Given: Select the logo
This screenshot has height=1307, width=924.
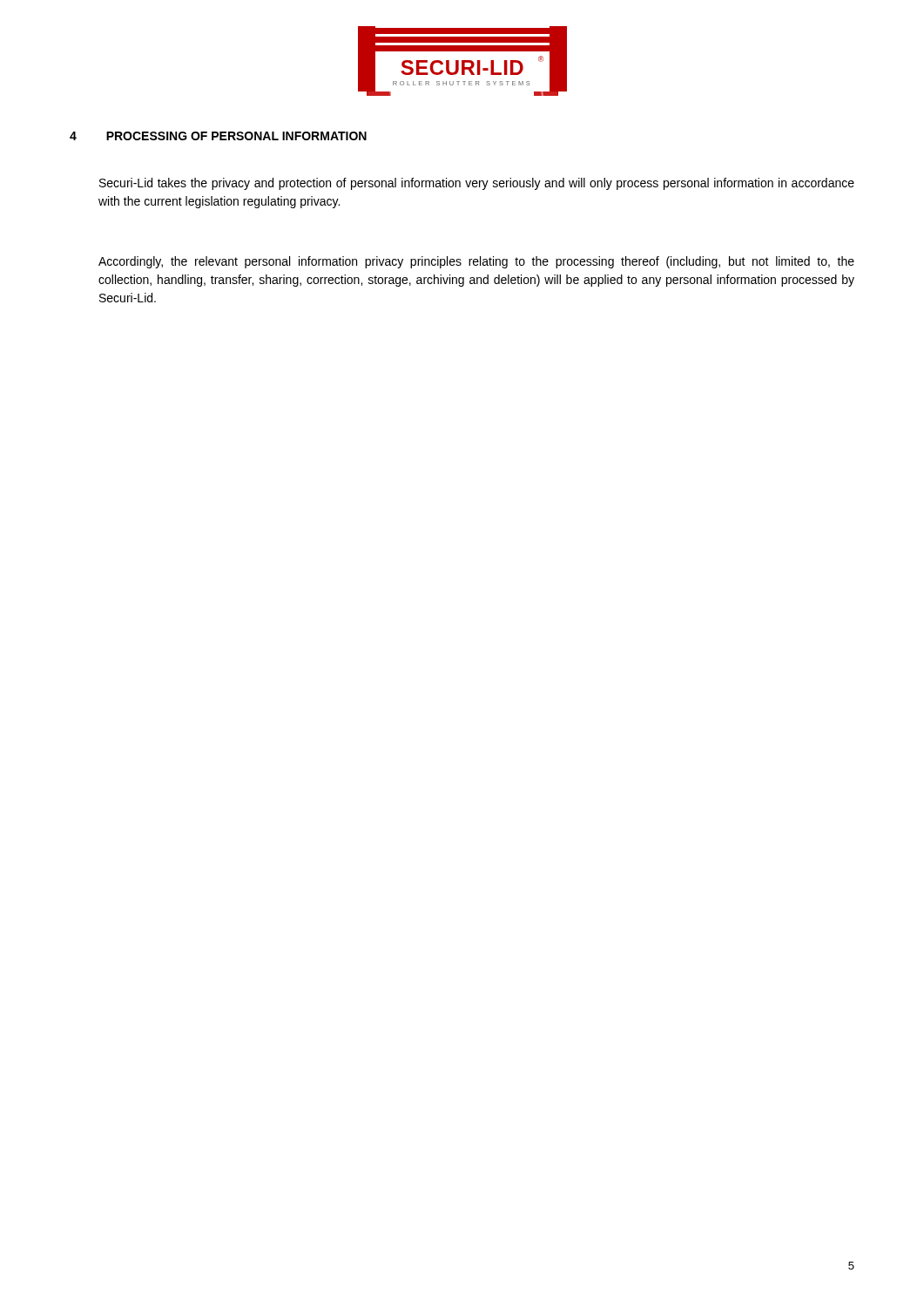Looking at the screenshot, I should click(x=462, y=67).
